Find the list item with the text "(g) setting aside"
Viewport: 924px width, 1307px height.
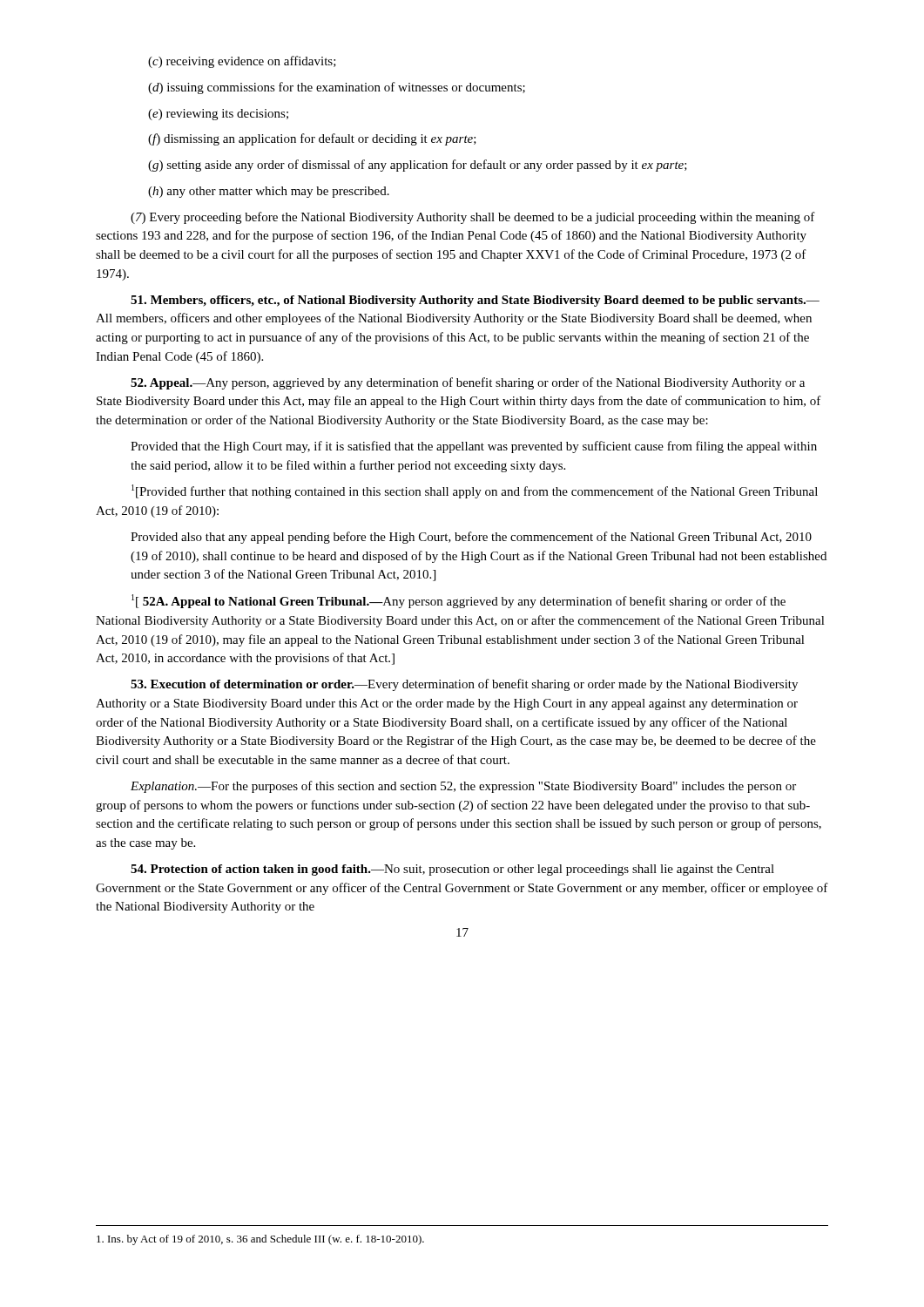point(488,165)
